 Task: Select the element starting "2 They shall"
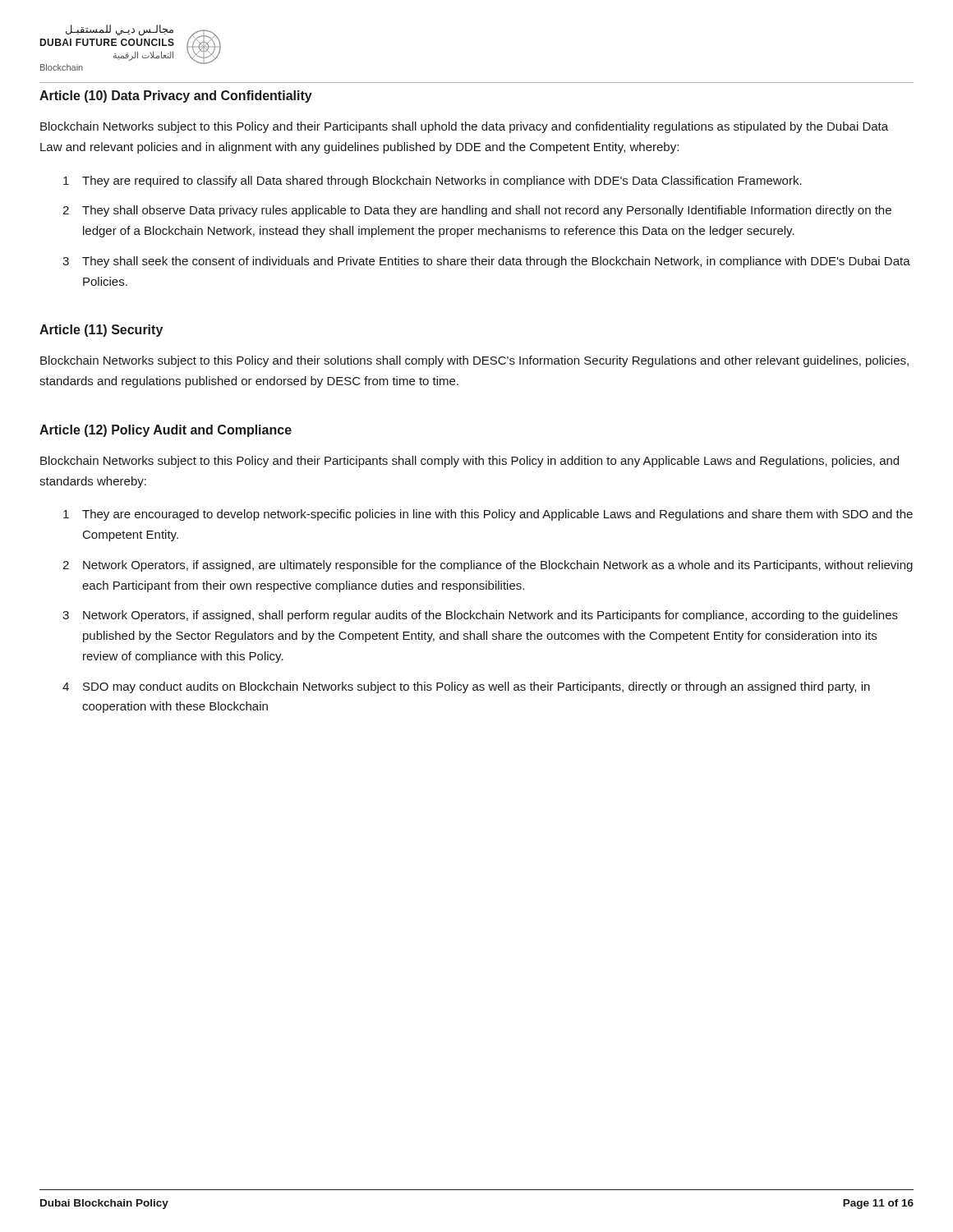coord(488,221)
